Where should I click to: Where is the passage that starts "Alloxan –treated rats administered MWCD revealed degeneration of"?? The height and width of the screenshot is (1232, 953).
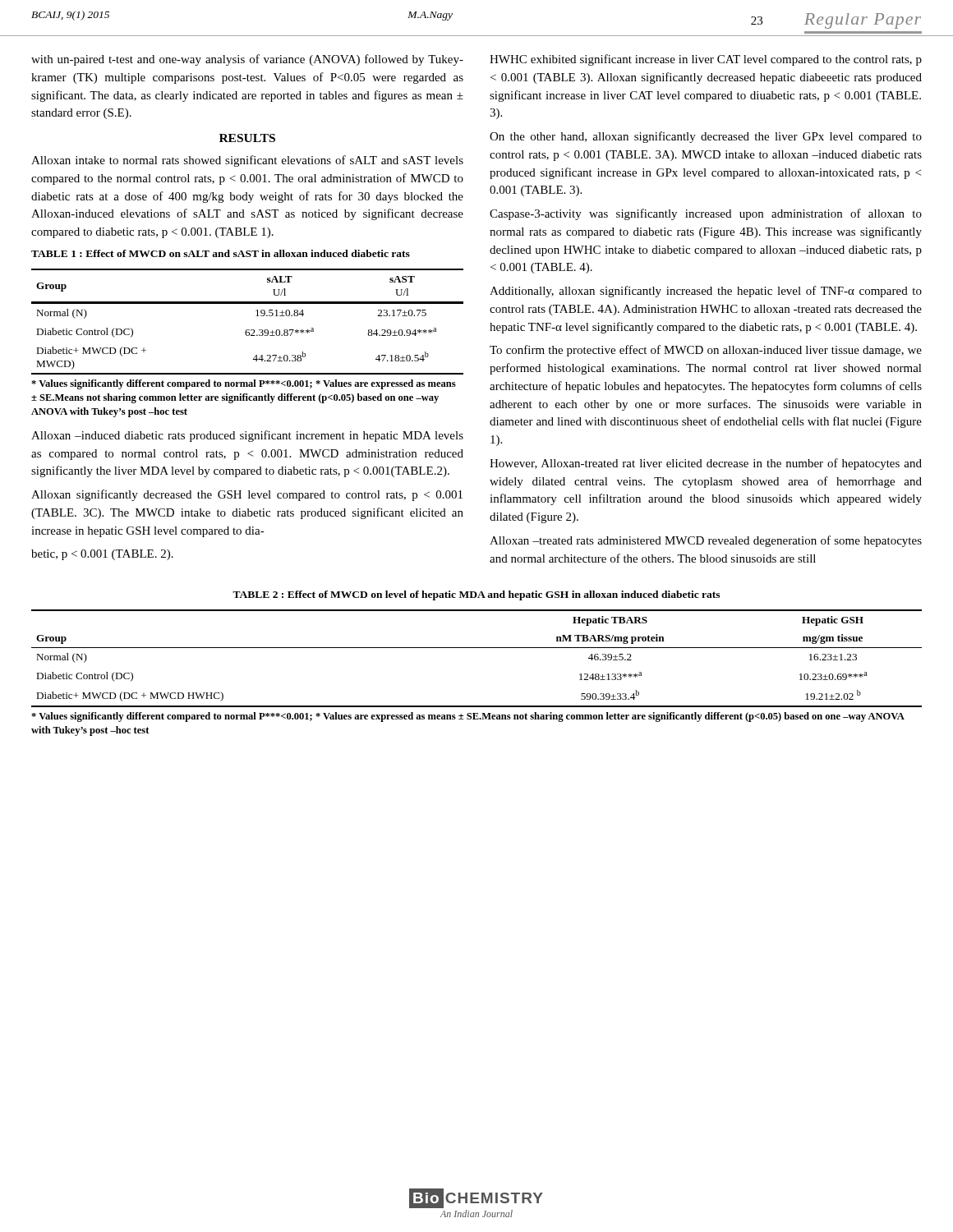pyautogui.click(x=706, y=550)
